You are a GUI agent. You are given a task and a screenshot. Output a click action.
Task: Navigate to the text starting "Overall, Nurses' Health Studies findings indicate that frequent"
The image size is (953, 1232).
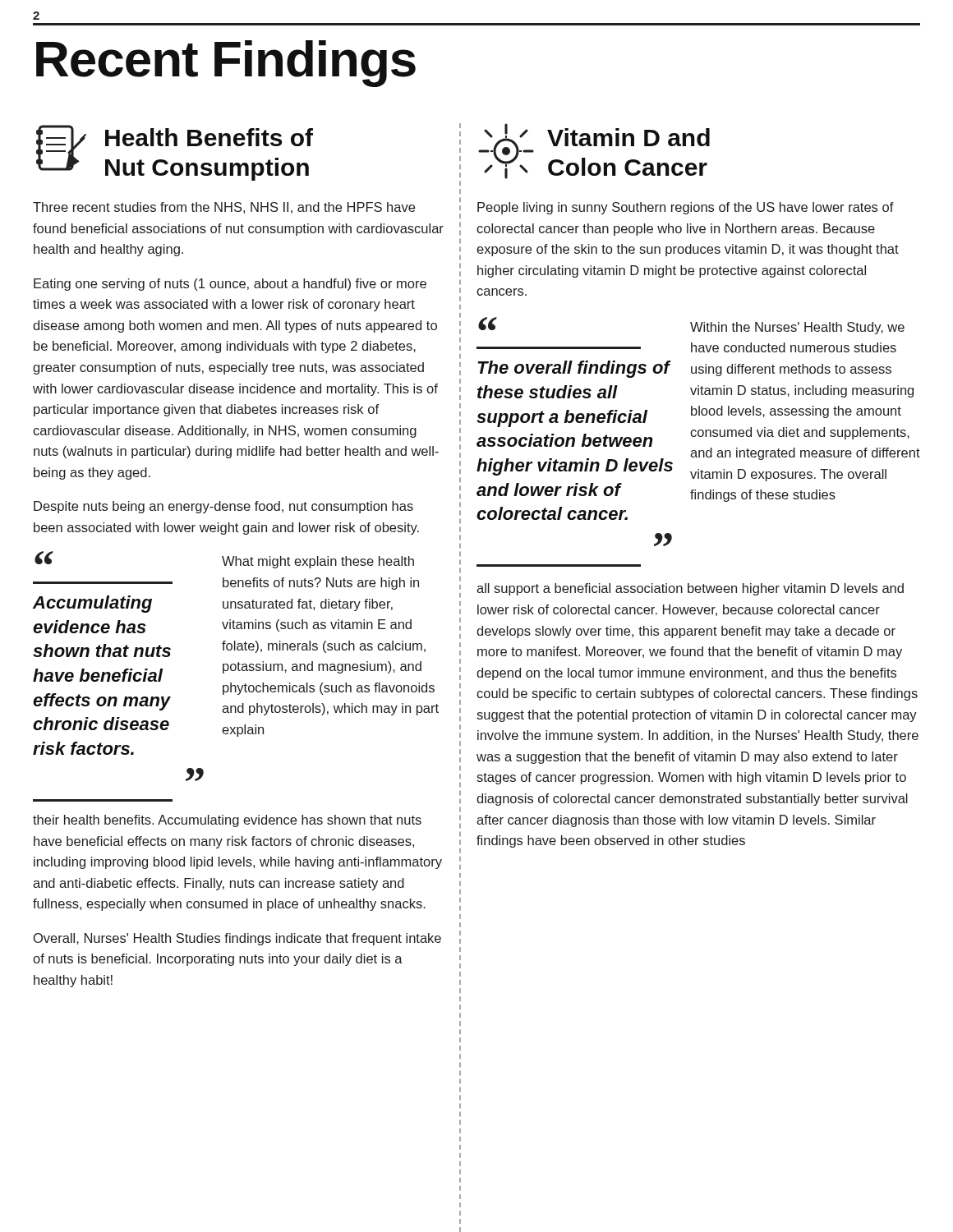pyautogui.click(x=237, y=959)
